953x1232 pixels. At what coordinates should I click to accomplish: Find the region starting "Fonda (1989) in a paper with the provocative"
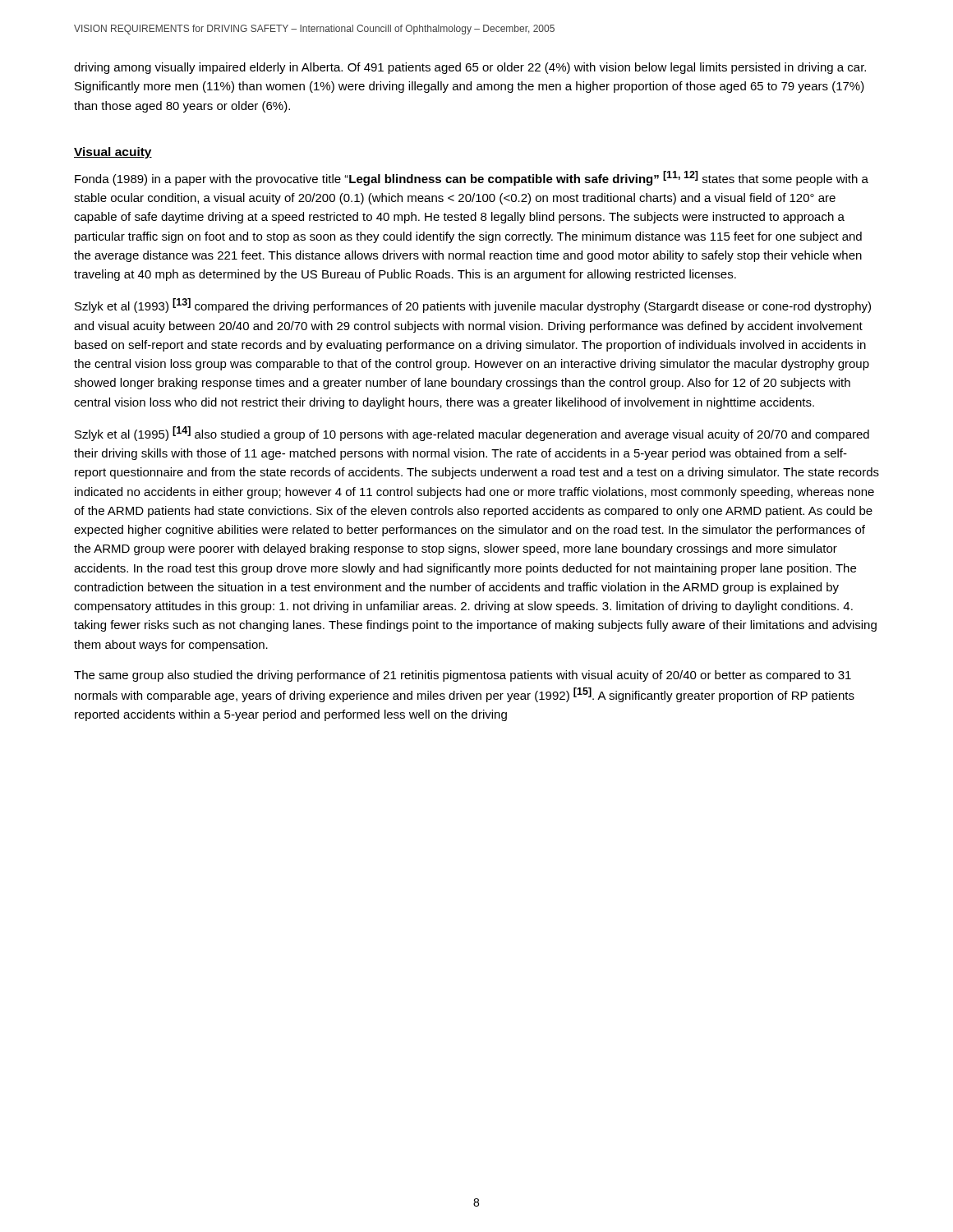pyautogui.click(x=471, y=225)
